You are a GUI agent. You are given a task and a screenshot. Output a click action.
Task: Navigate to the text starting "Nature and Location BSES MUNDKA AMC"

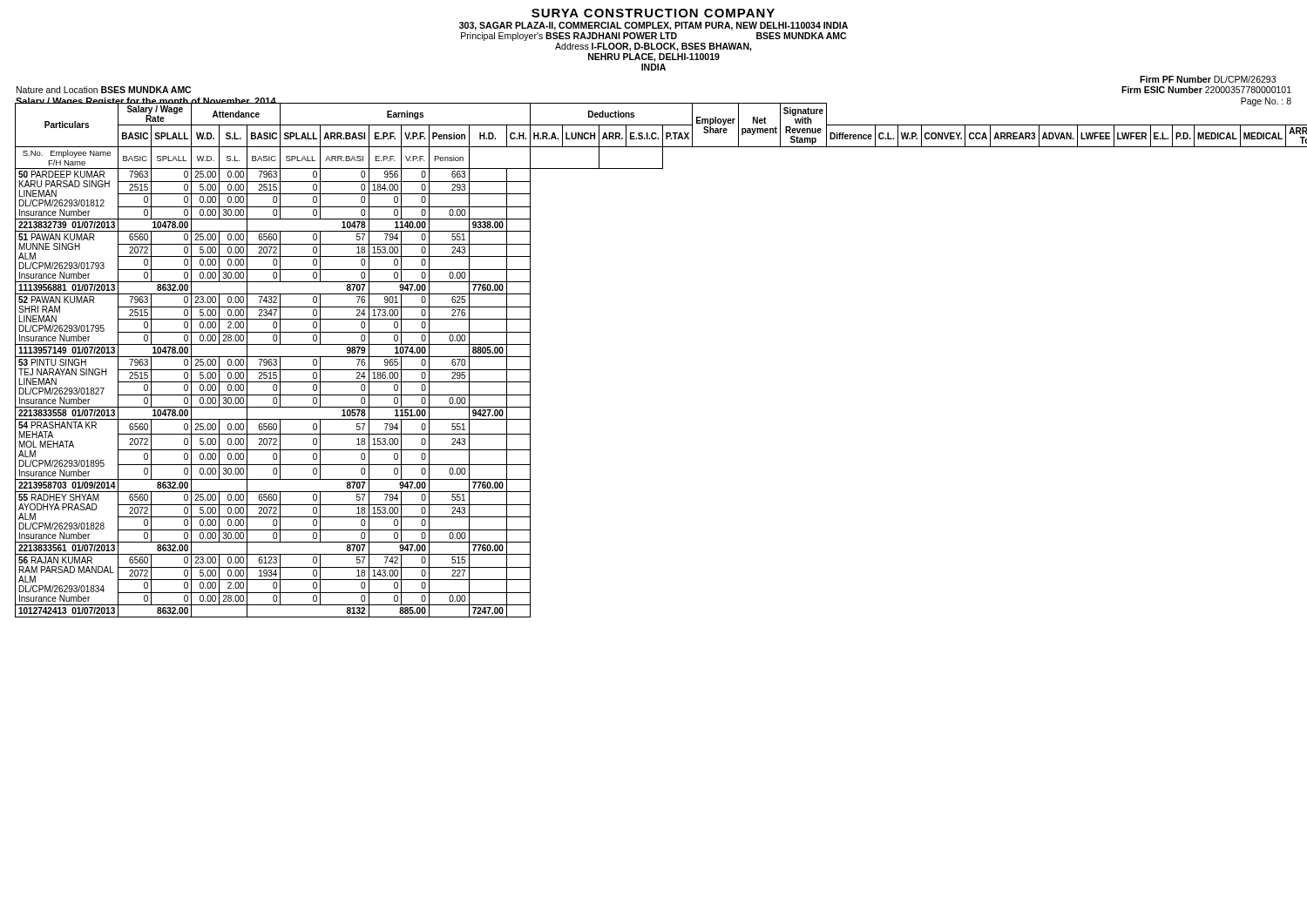click(104, 90)
